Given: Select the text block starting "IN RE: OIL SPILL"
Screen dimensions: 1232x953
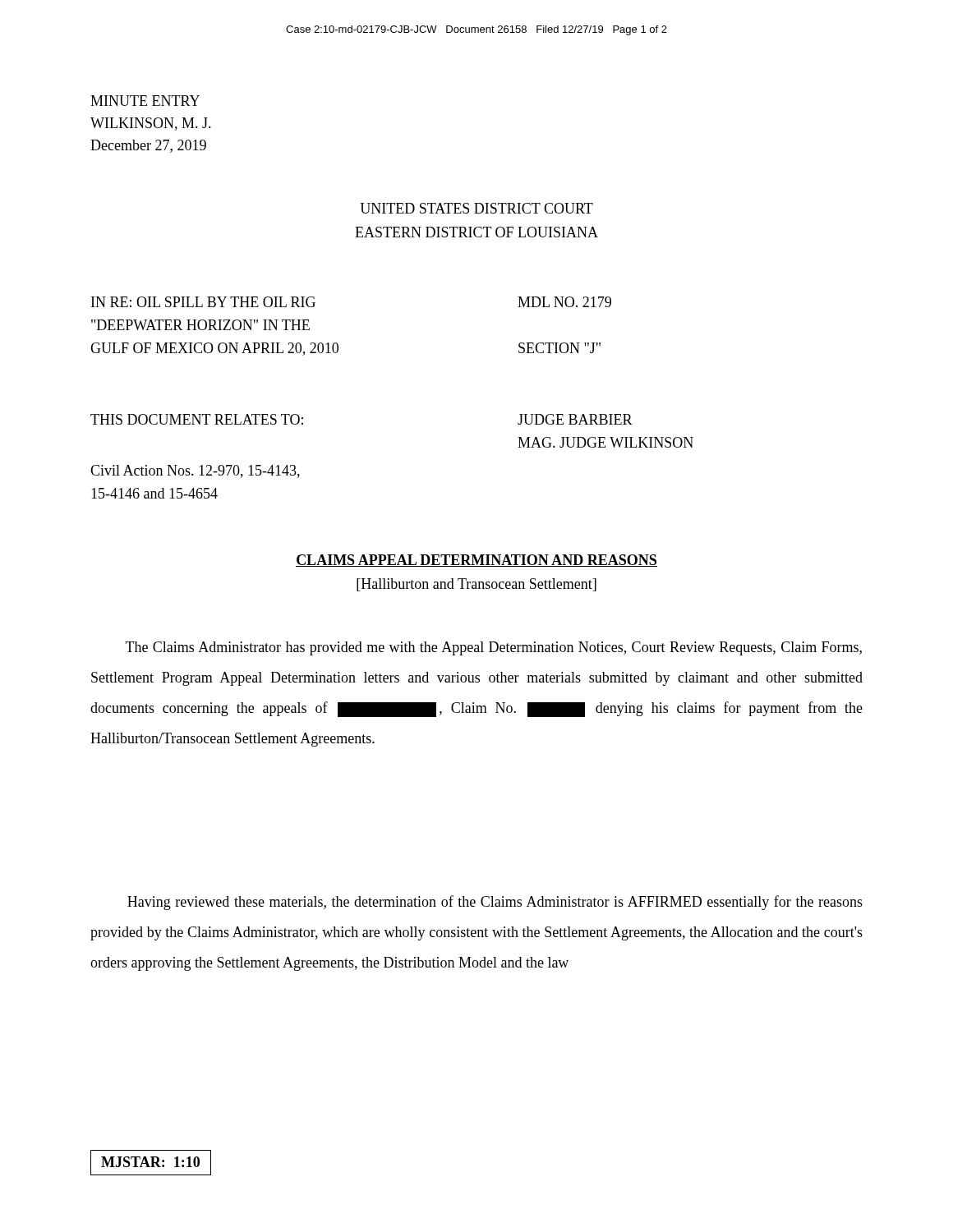Looking at the screenshot, I should pos(215,325).
